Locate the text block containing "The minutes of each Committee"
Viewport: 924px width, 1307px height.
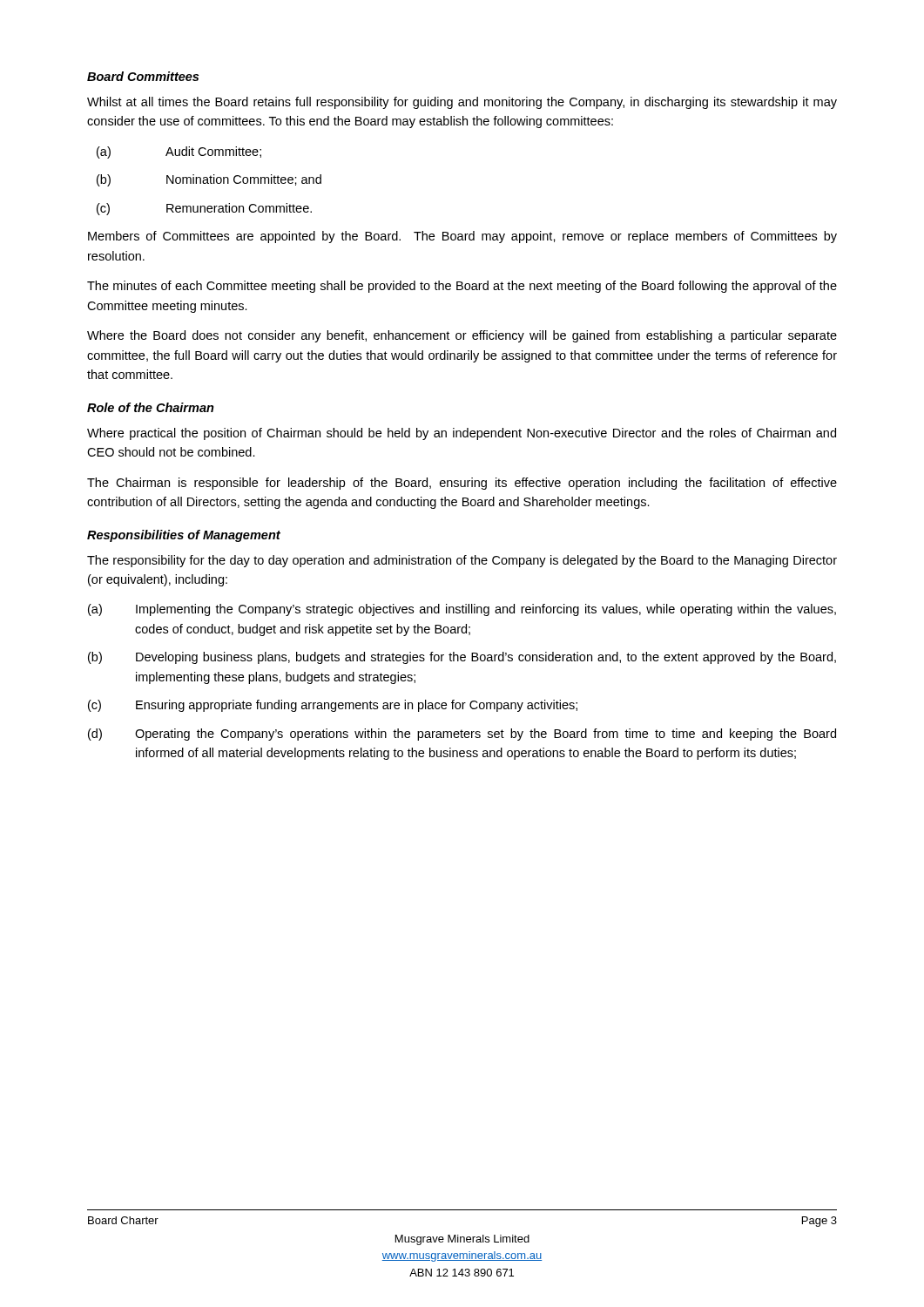(x=462, y=296)
